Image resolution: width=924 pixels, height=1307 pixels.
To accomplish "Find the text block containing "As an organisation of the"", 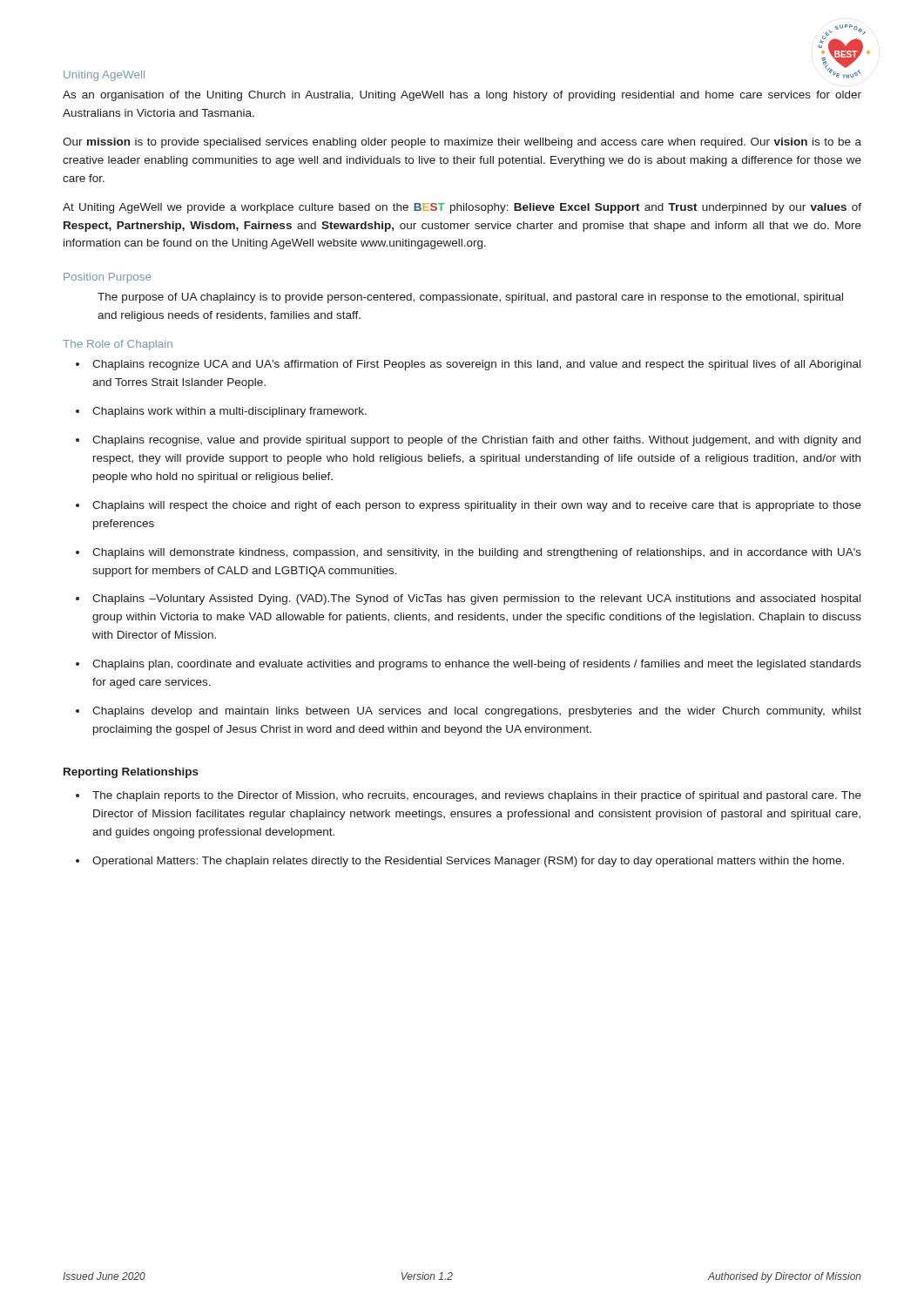I will (x=462, y=104).
